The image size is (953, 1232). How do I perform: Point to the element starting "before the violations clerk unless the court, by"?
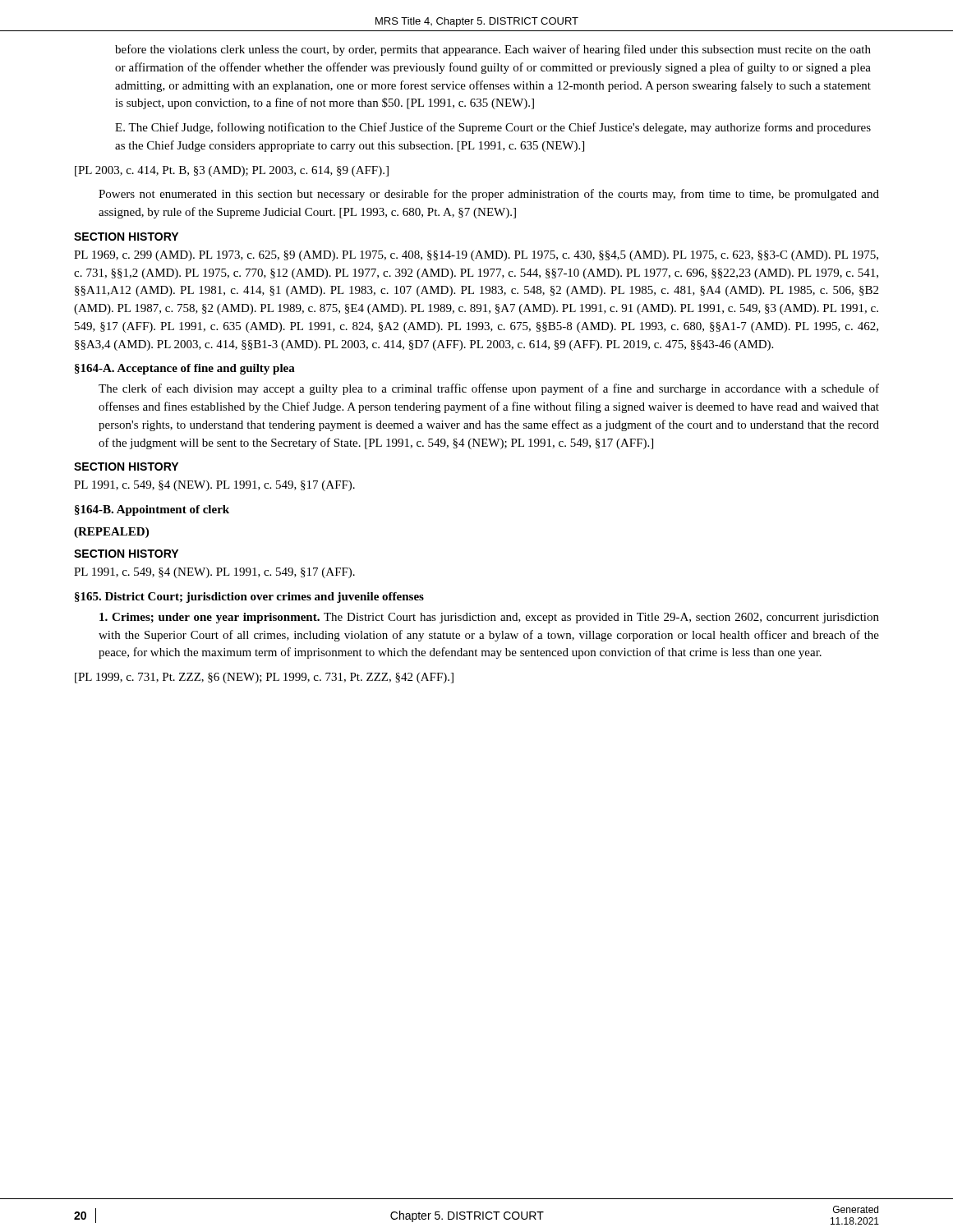[x=493, y=76]
